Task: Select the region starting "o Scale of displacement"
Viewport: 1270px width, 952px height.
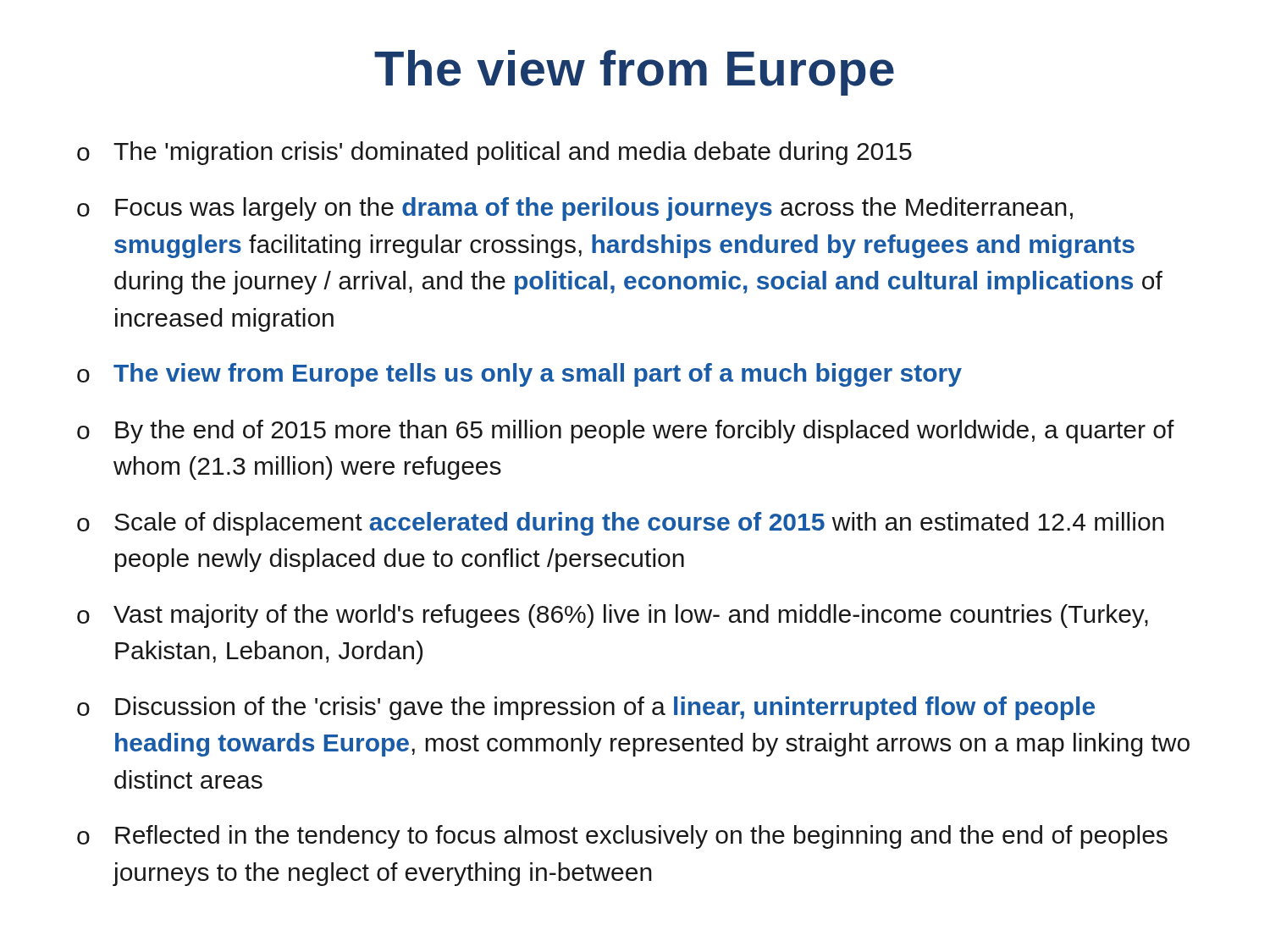Action: pos(635,540)
